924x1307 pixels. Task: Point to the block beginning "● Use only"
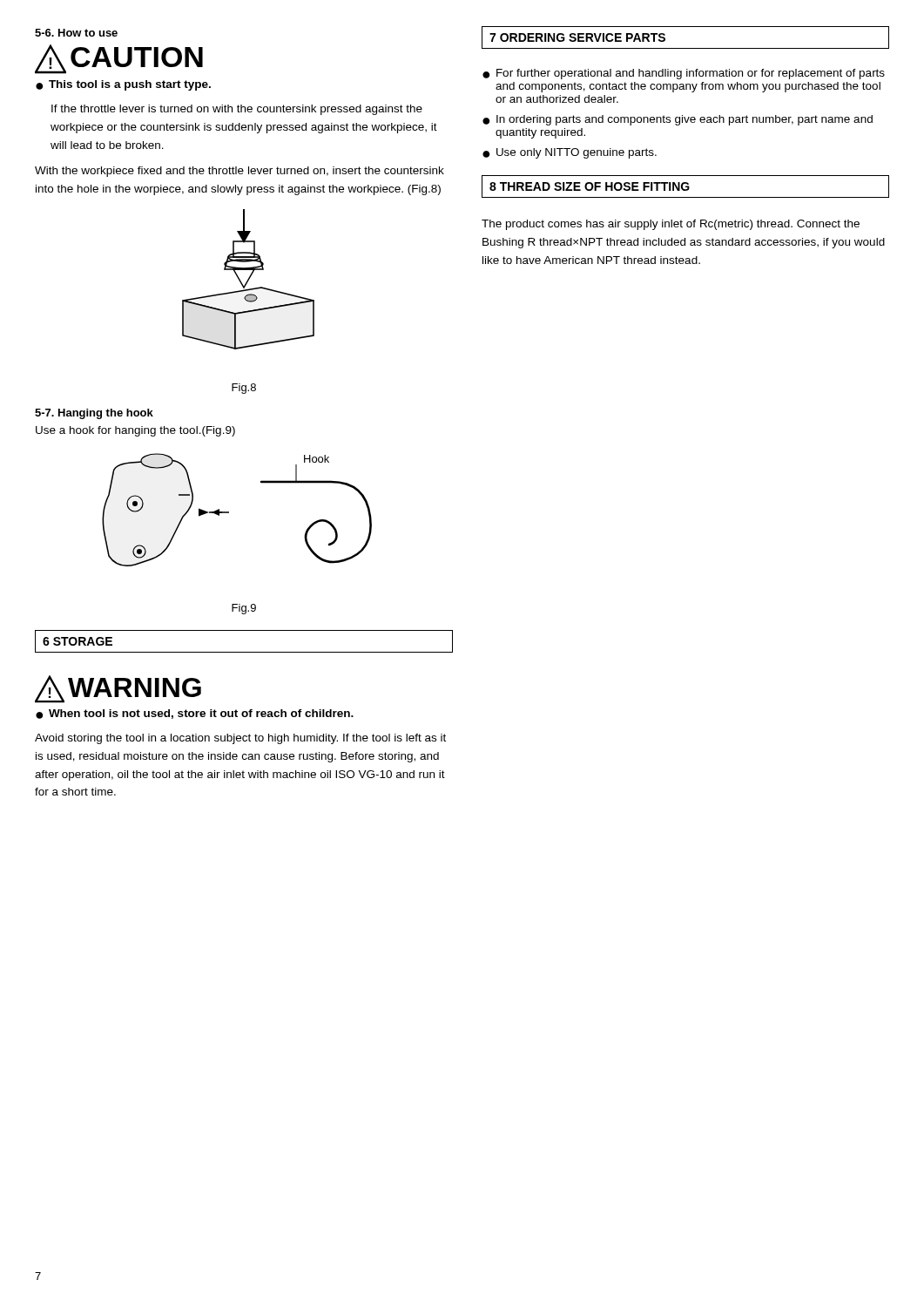pyautogui.click(x=569, y=154)
